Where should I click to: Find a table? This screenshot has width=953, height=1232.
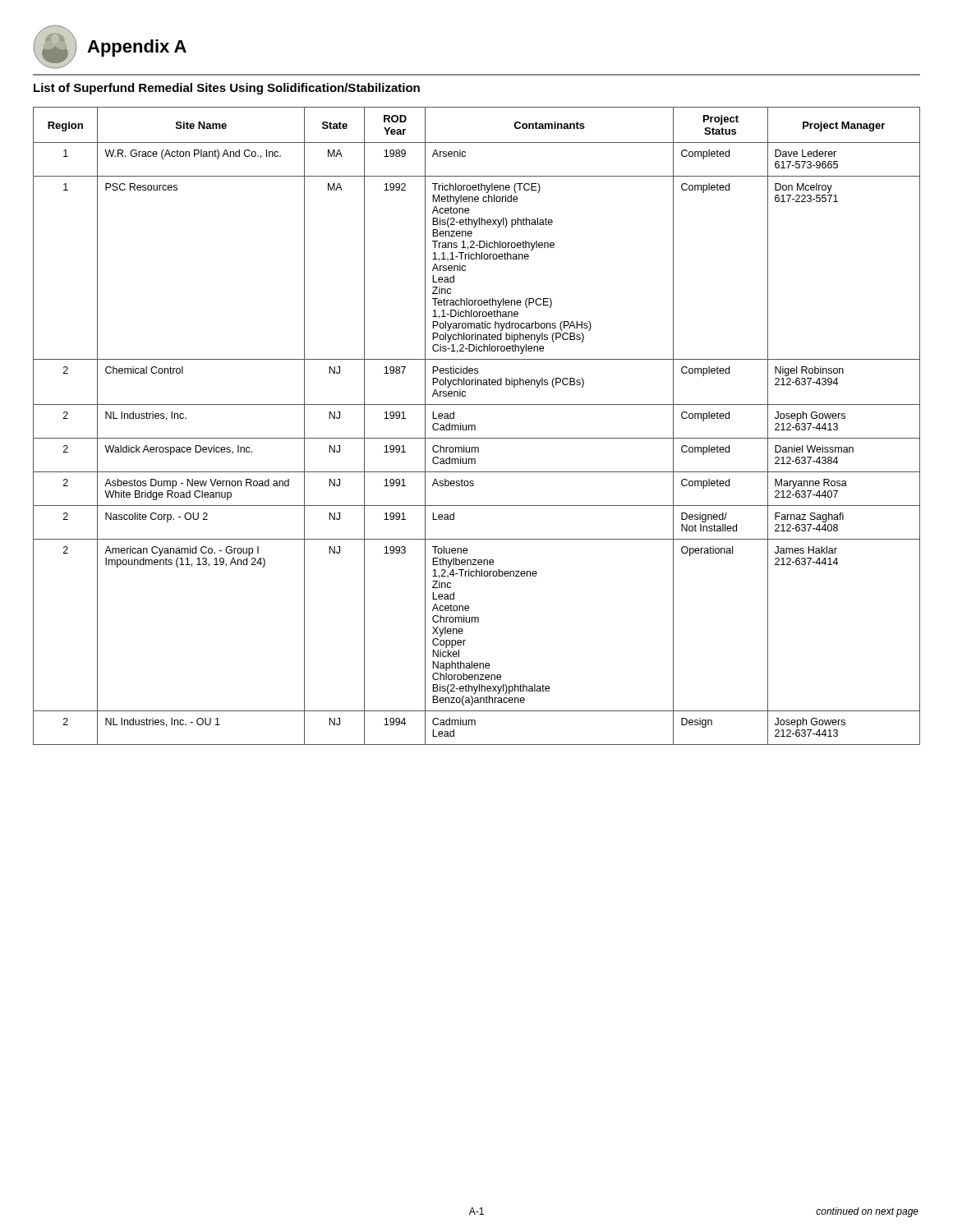click(x=476, y=649)
